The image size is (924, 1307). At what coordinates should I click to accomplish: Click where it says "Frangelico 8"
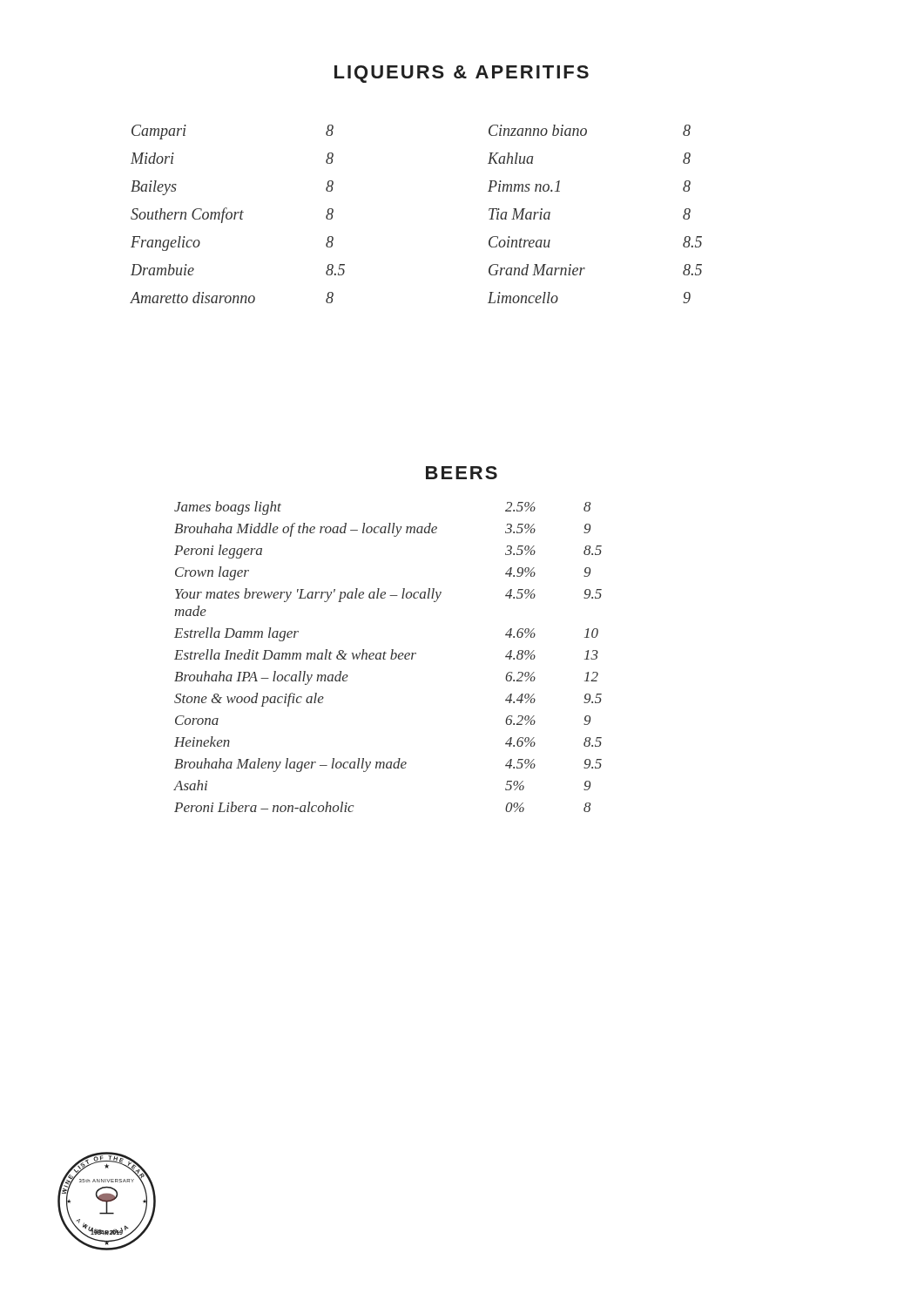point(169,244)
